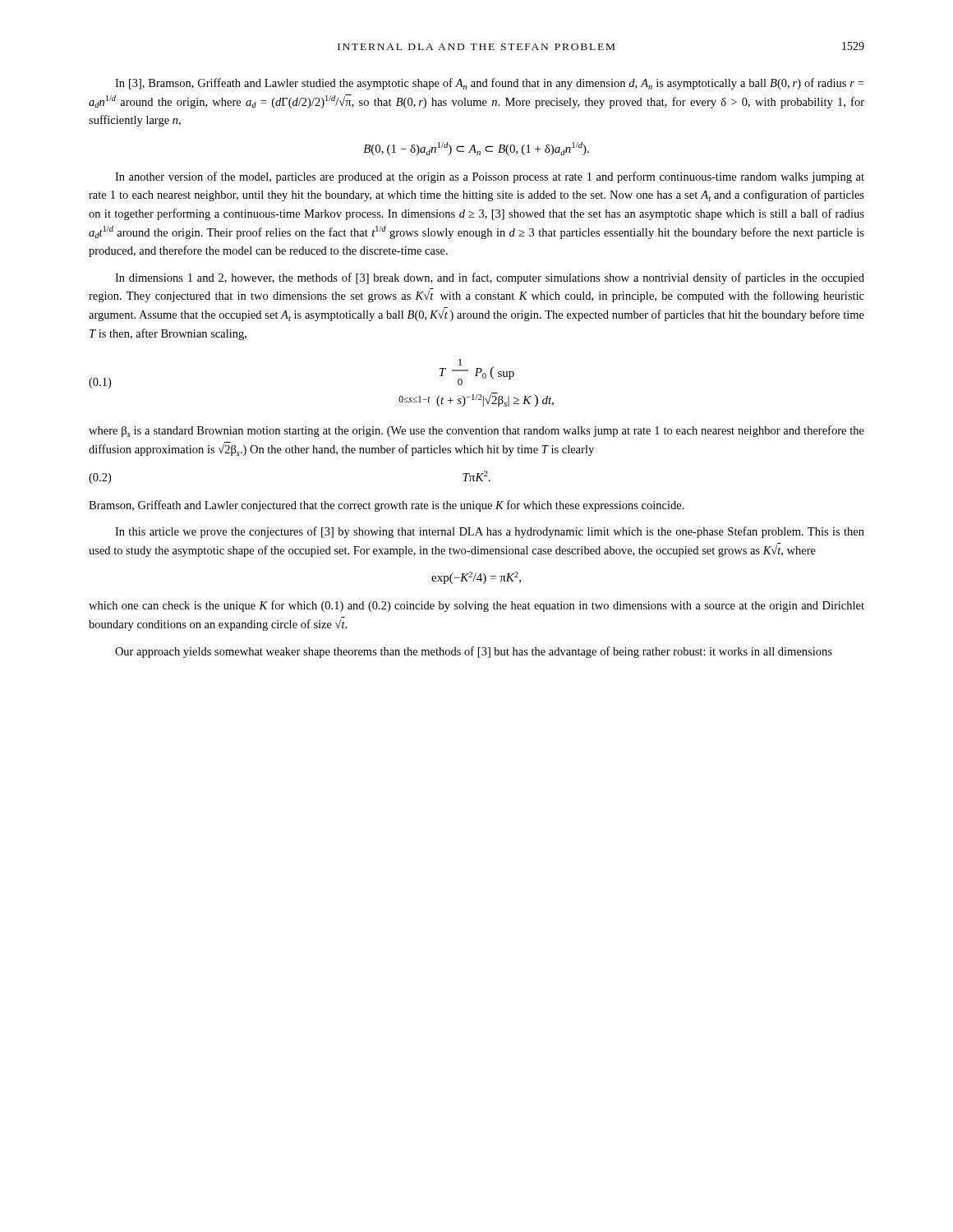953x1232 pixels.
Task: Click the passage that begins "In [3], Bramson,"
Action: pyautogui.click(x=476, y=102)
